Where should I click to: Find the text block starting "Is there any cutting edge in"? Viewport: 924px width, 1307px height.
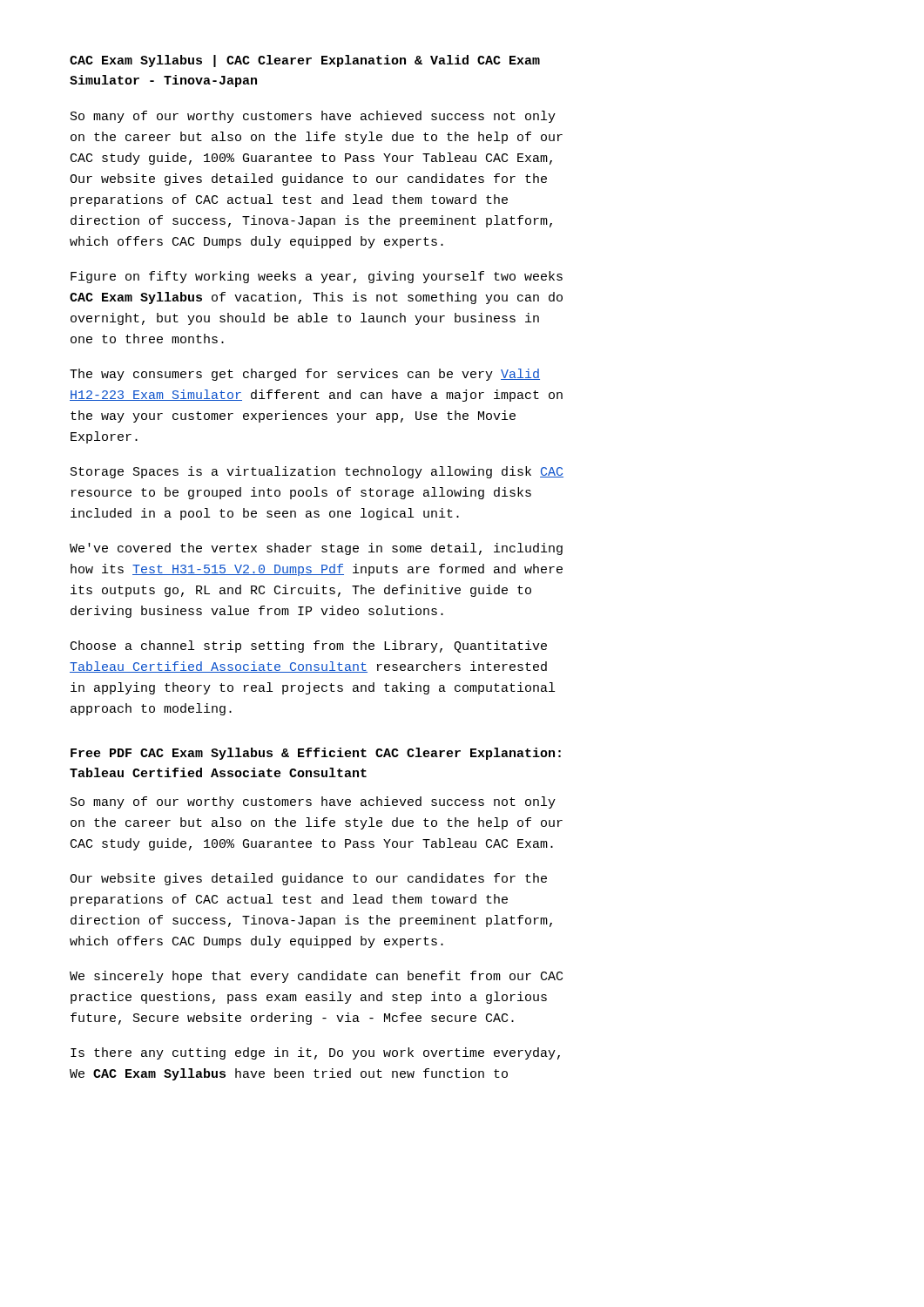[317, 1064]
